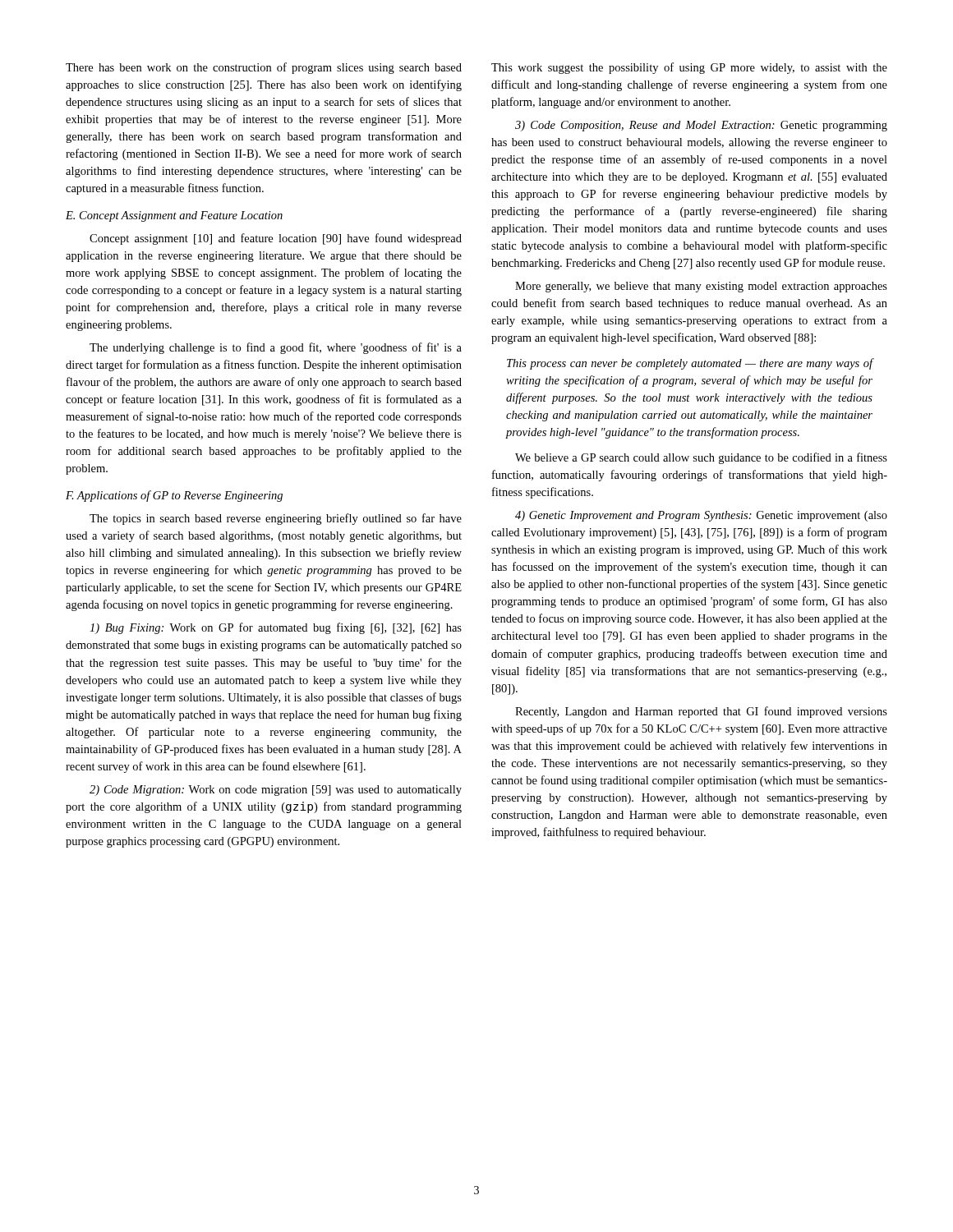Find the text block containing "We believe a"

[x=689, y=475]
